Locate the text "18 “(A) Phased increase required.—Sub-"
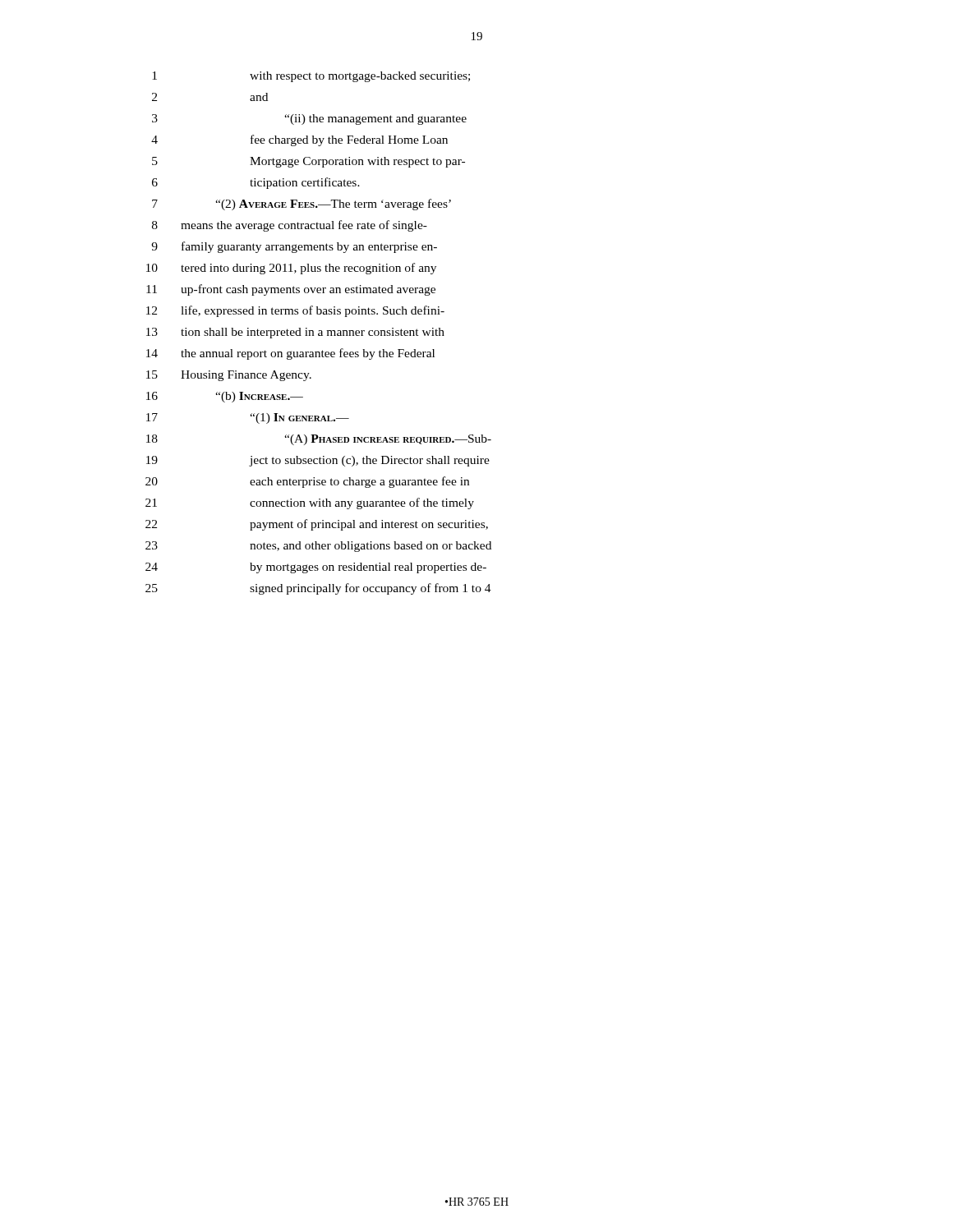953x1232 pixels. tap(476, 439)
